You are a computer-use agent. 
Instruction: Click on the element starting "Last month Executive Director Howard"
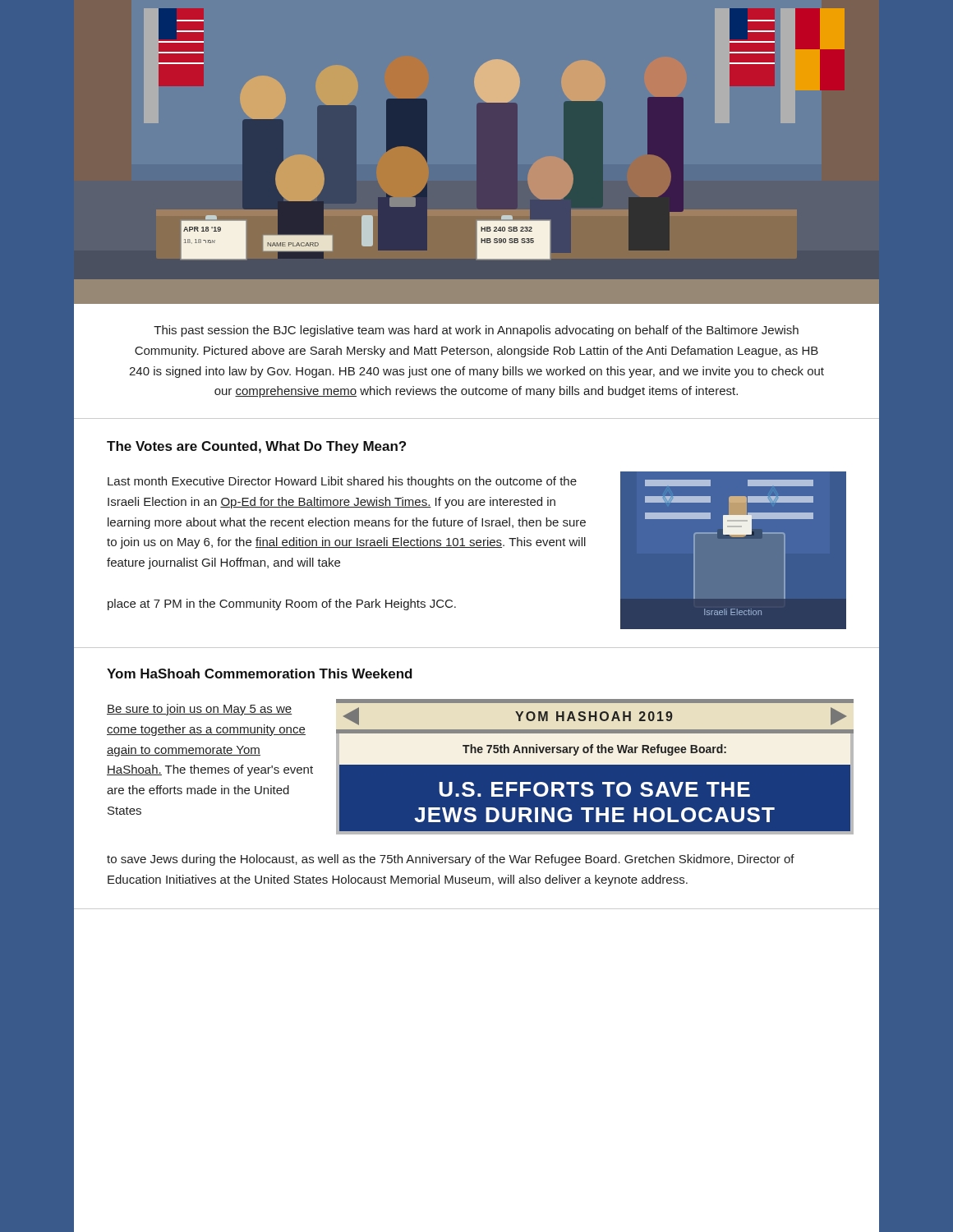(x=347, y=542)
